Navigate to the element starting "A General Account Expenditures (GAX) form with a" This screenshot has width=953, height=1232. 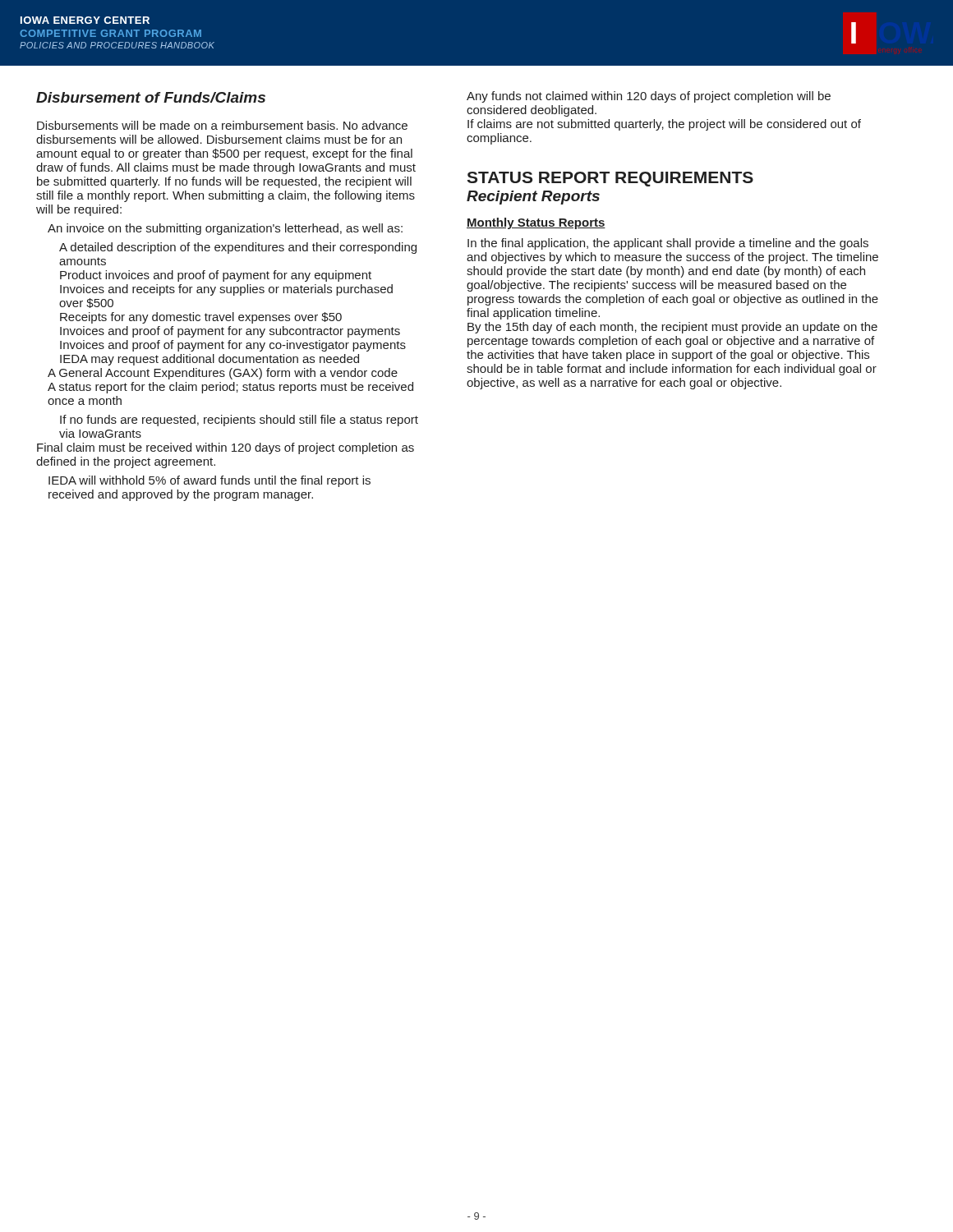(x=234, y=372)
